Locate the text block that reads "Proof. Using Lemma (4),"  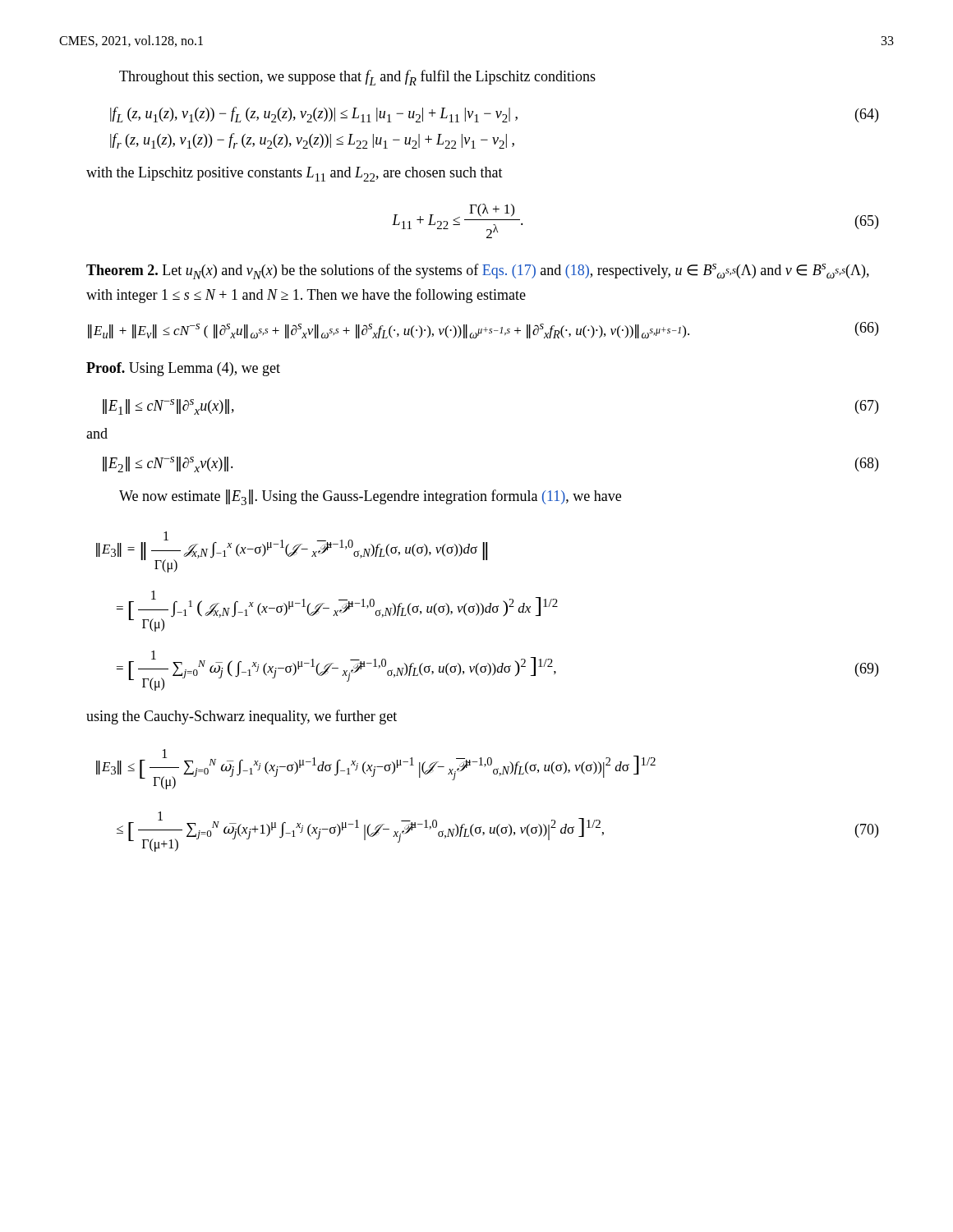183,368
